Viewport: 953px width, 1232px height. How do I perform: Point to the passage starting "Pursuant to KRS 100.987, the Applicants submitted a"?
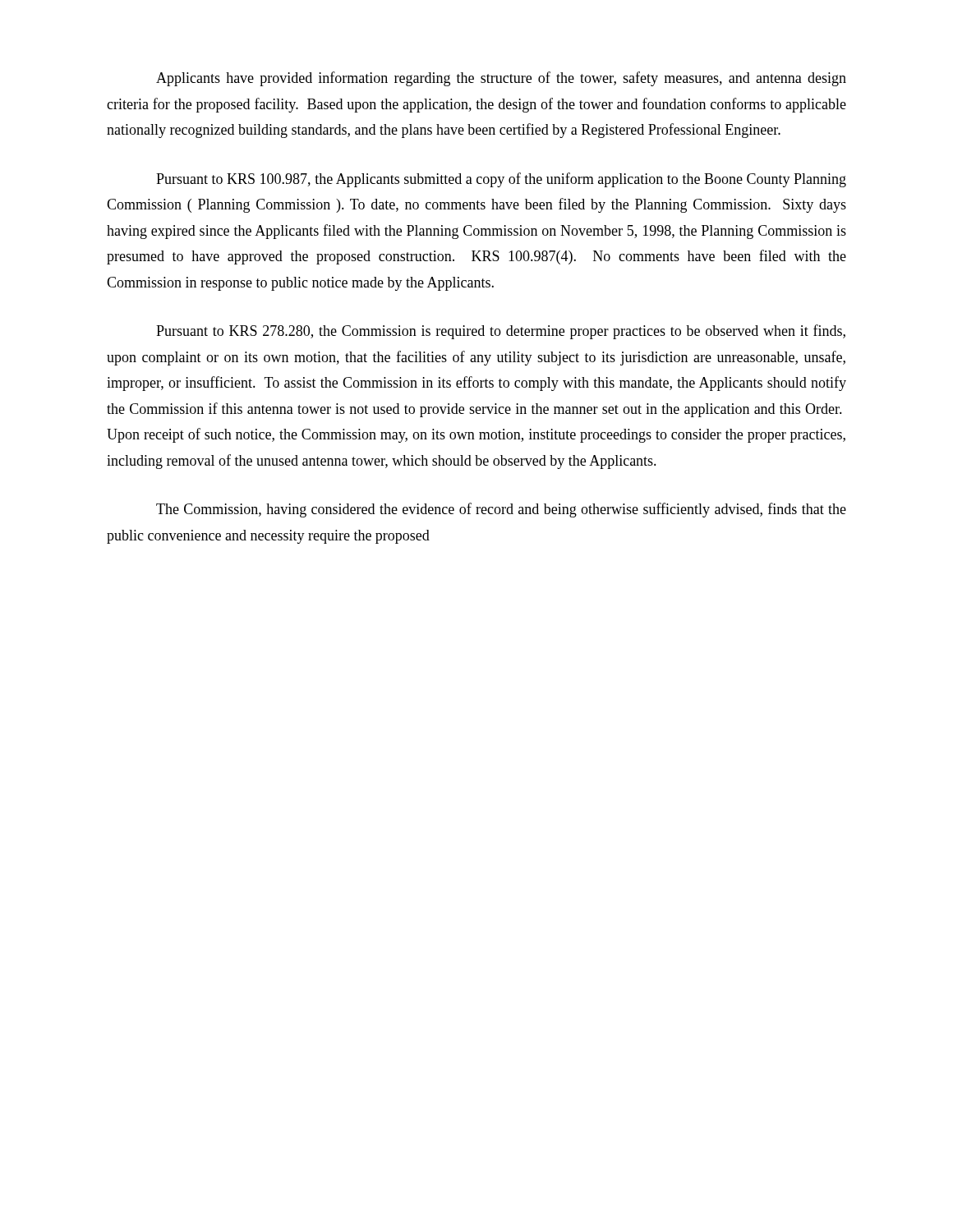[x=476, y=231]
